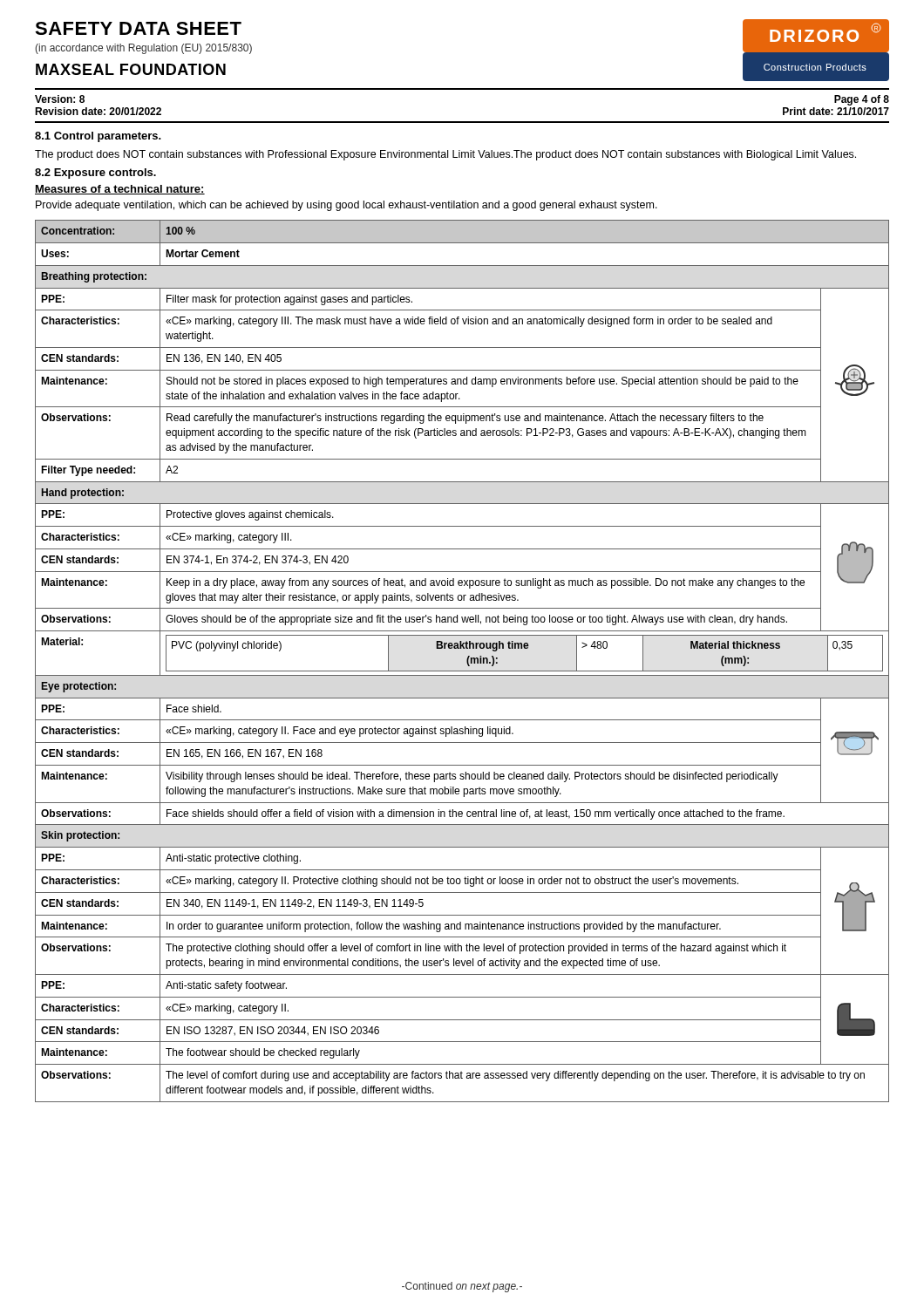Locate the region starting "Provide adequate ventilation, which"
The image size is (924, 1308).
[346, 205]
